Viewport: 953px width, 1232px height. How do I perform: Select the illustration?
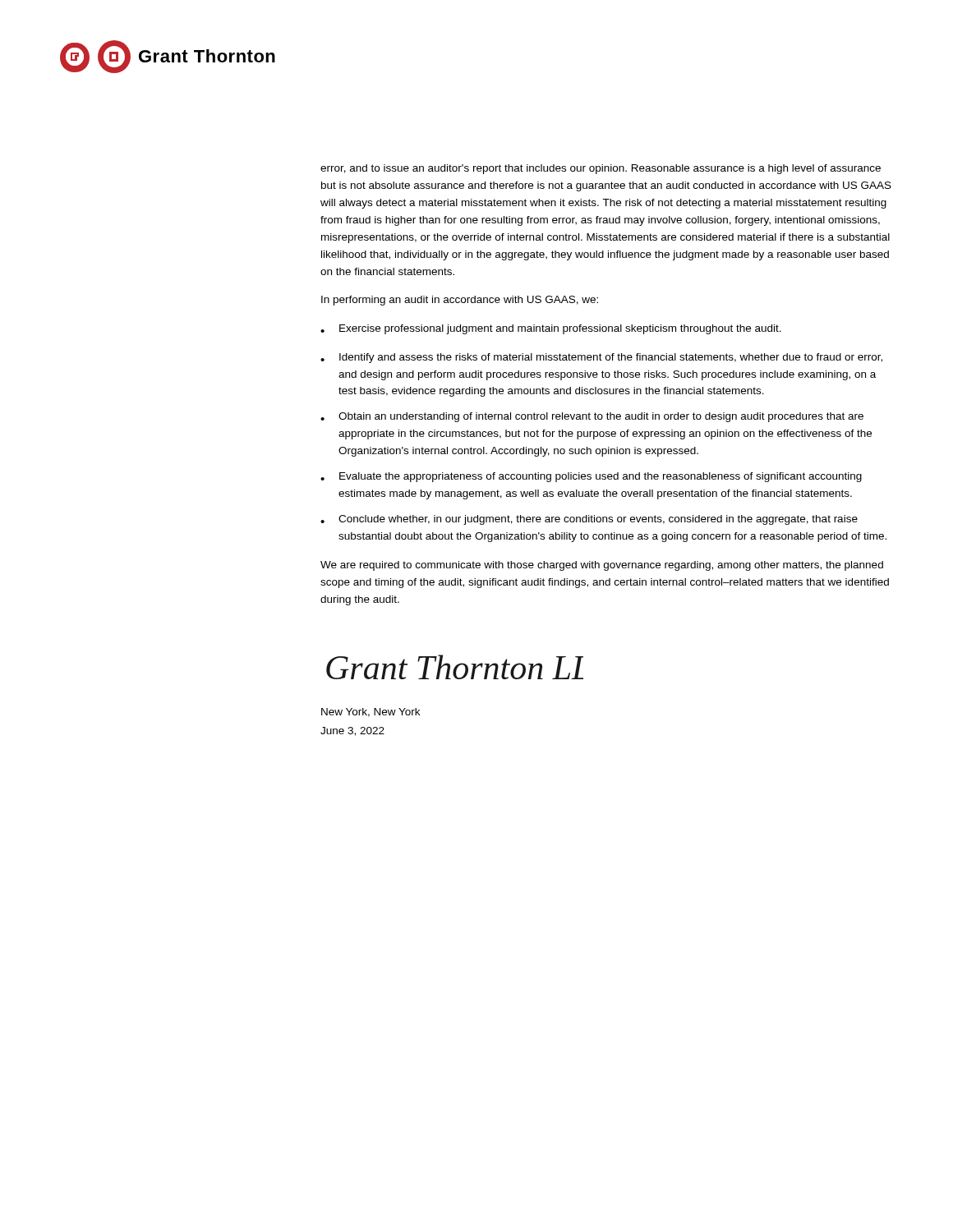[x=606, y=661]
